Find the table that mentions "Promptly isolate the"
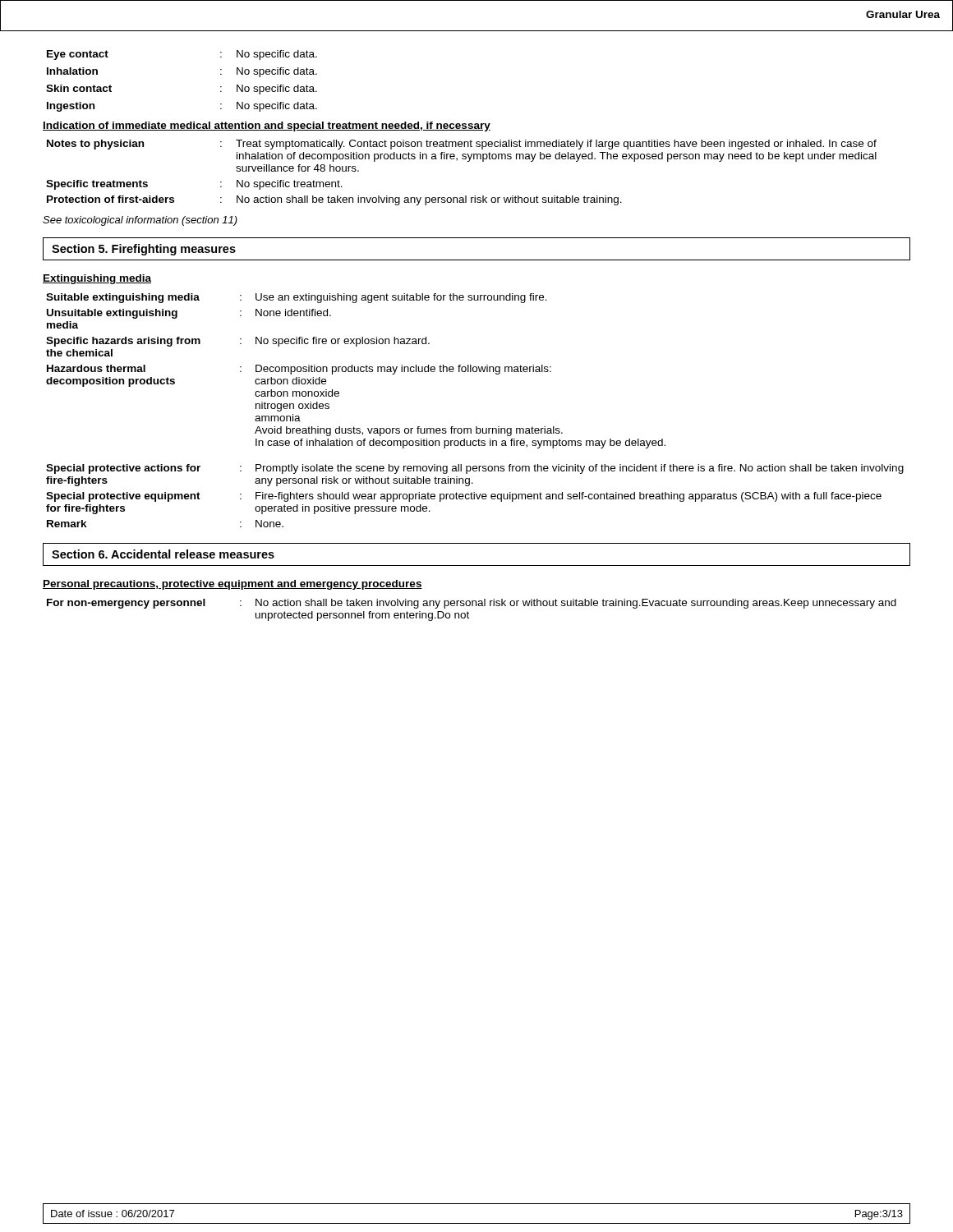 476,410
